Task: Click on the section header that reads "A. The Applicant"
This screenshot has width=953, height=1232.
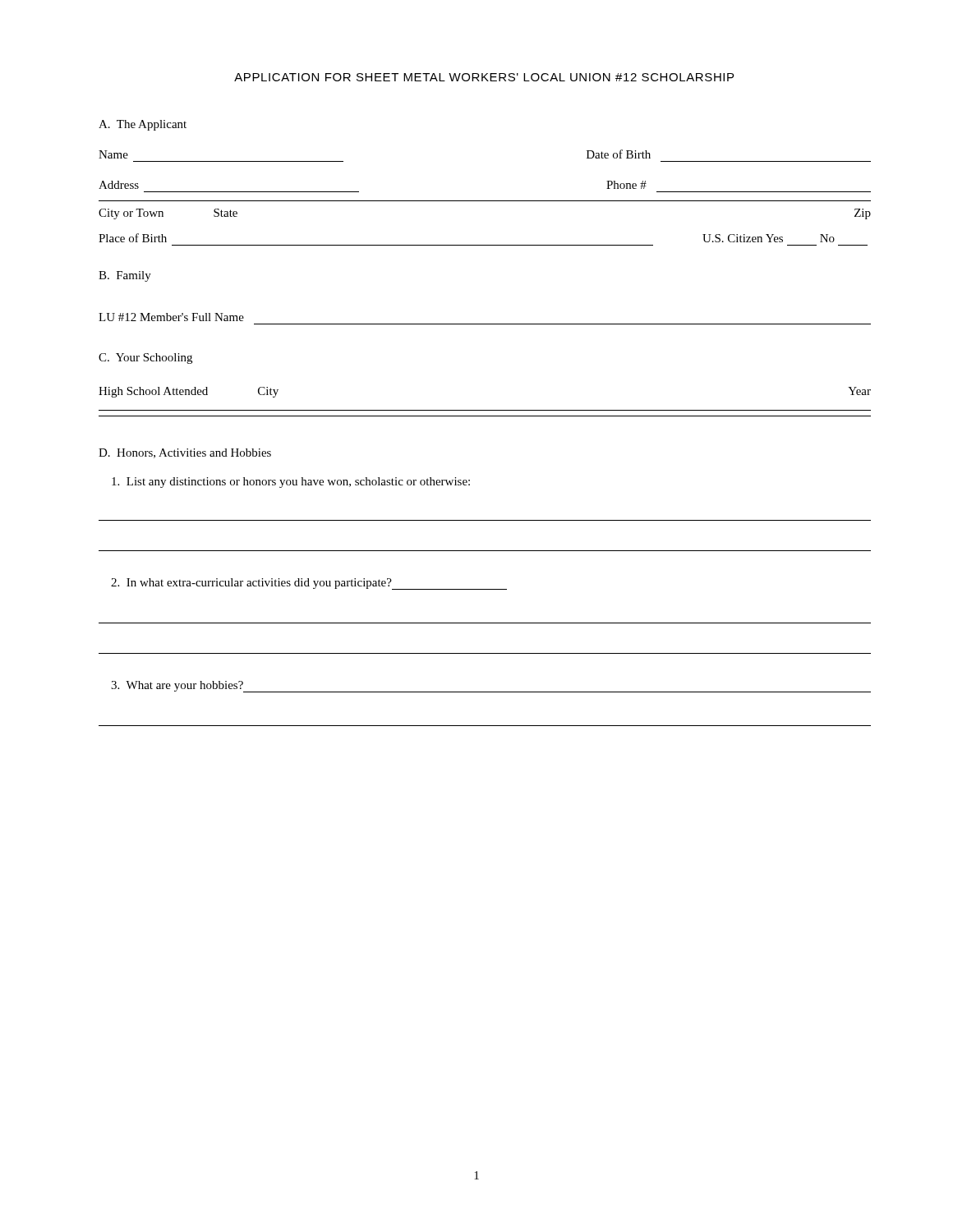Action: tap(143, 124)
